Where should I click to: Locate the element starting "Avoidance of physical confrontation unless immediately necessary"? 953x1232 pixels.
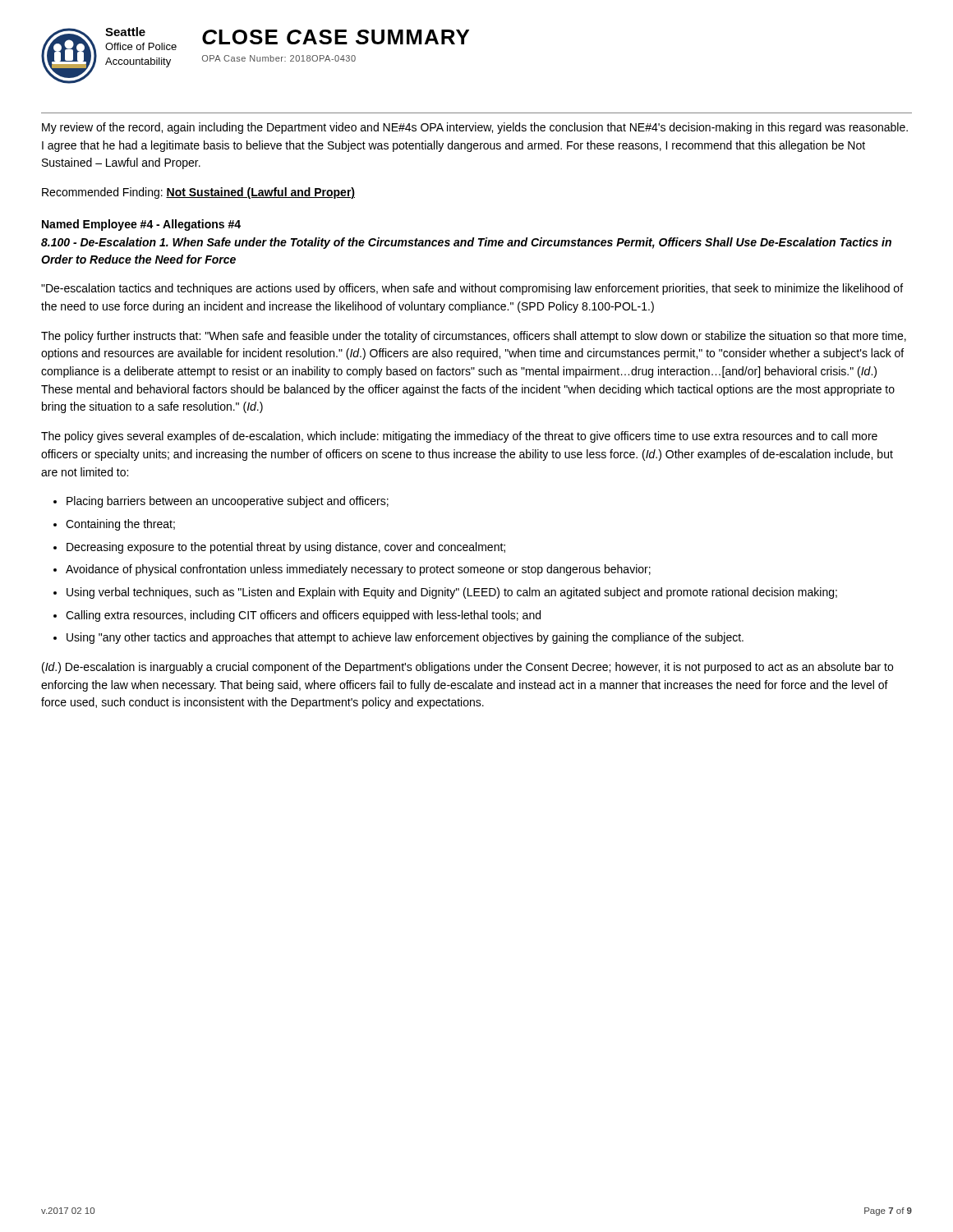point(358,569)
